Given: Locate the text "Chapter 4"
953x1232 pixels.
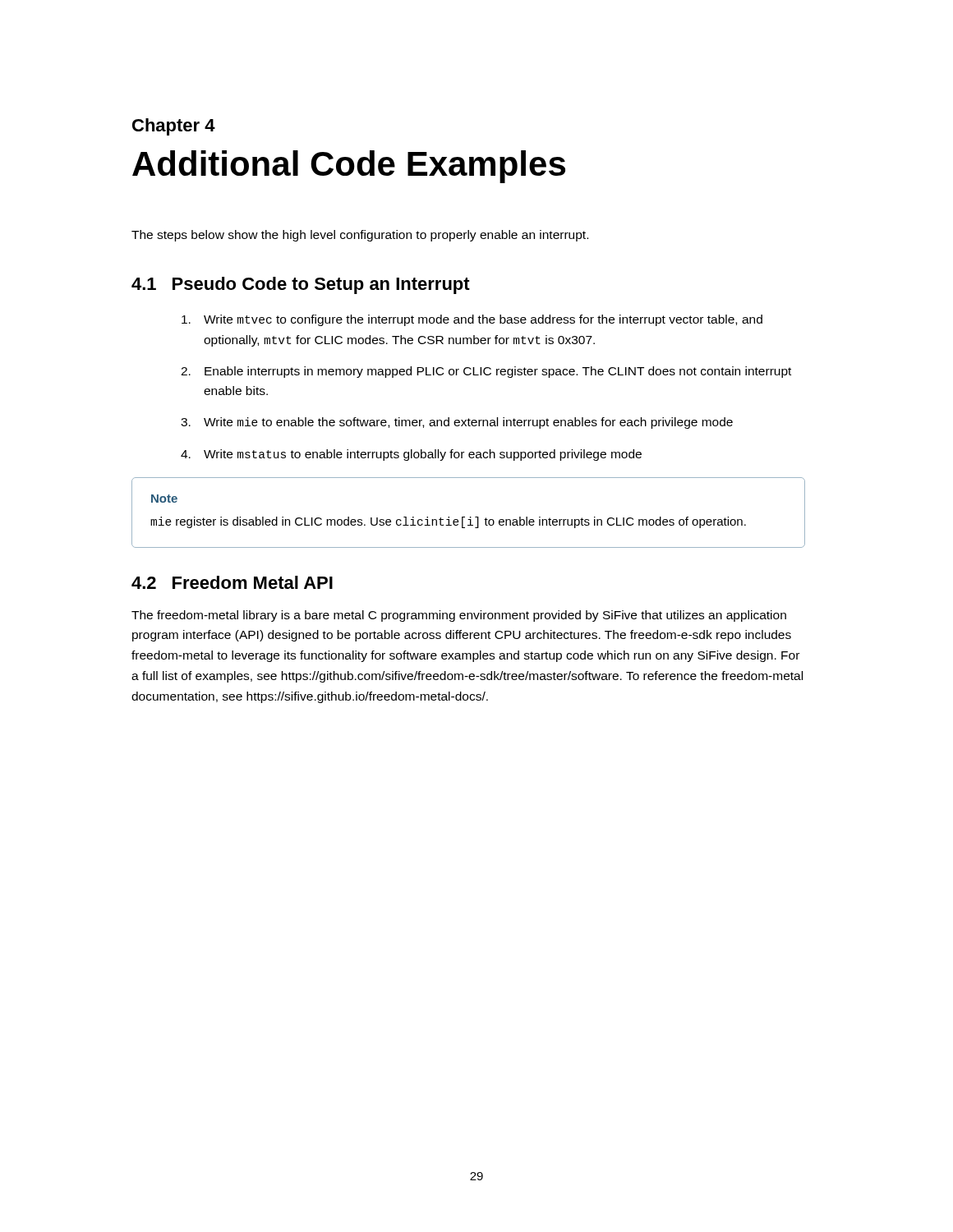Looking at the screenshot, I should tap(173, 125).
